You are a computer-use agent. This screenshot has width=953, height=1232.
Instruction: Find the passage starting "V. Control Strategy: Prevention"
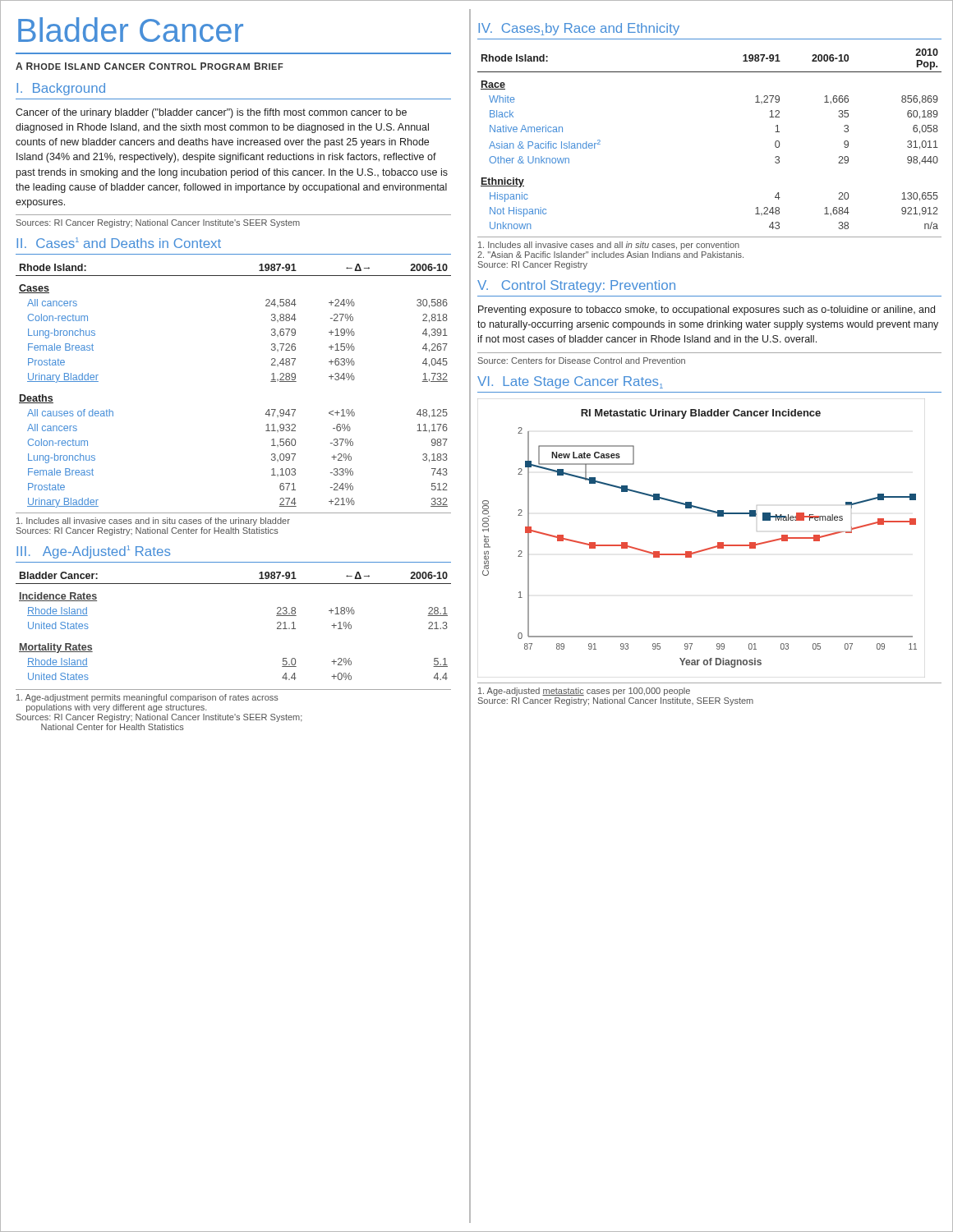(709, 287)
